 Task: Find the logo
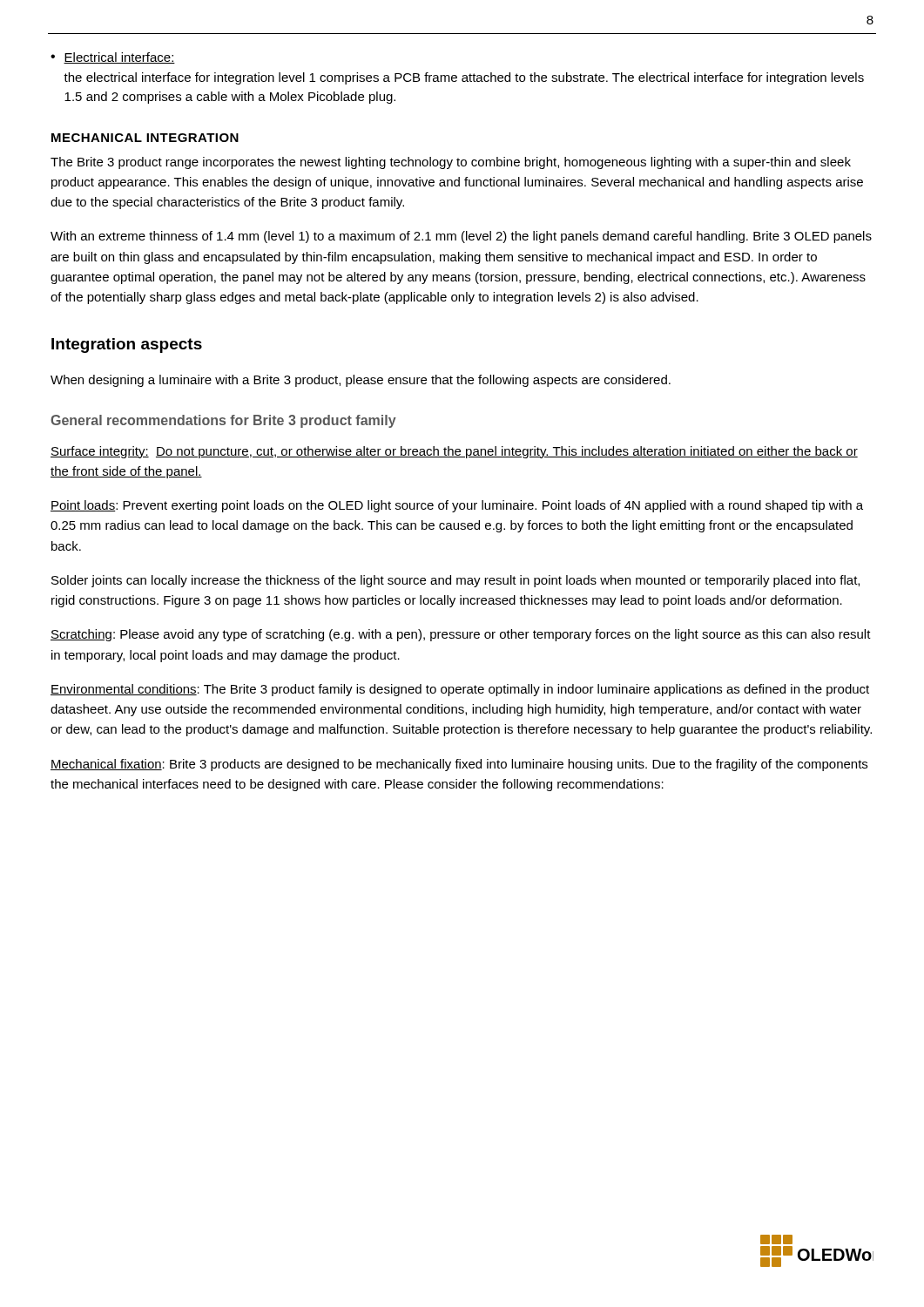point(817,1257)
